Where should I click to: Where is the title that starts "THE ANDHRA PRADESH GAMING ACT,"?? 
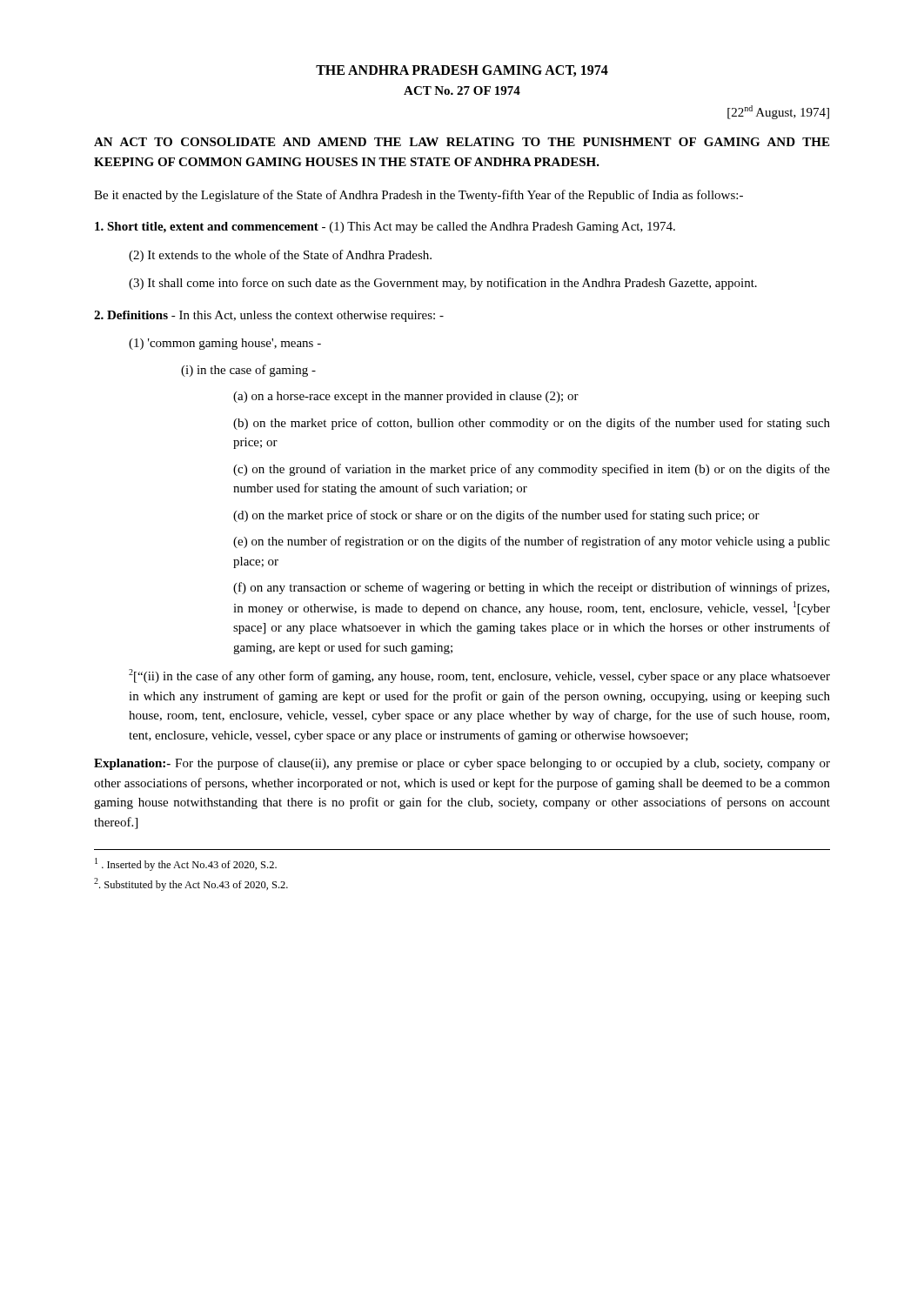click(462, 70)
